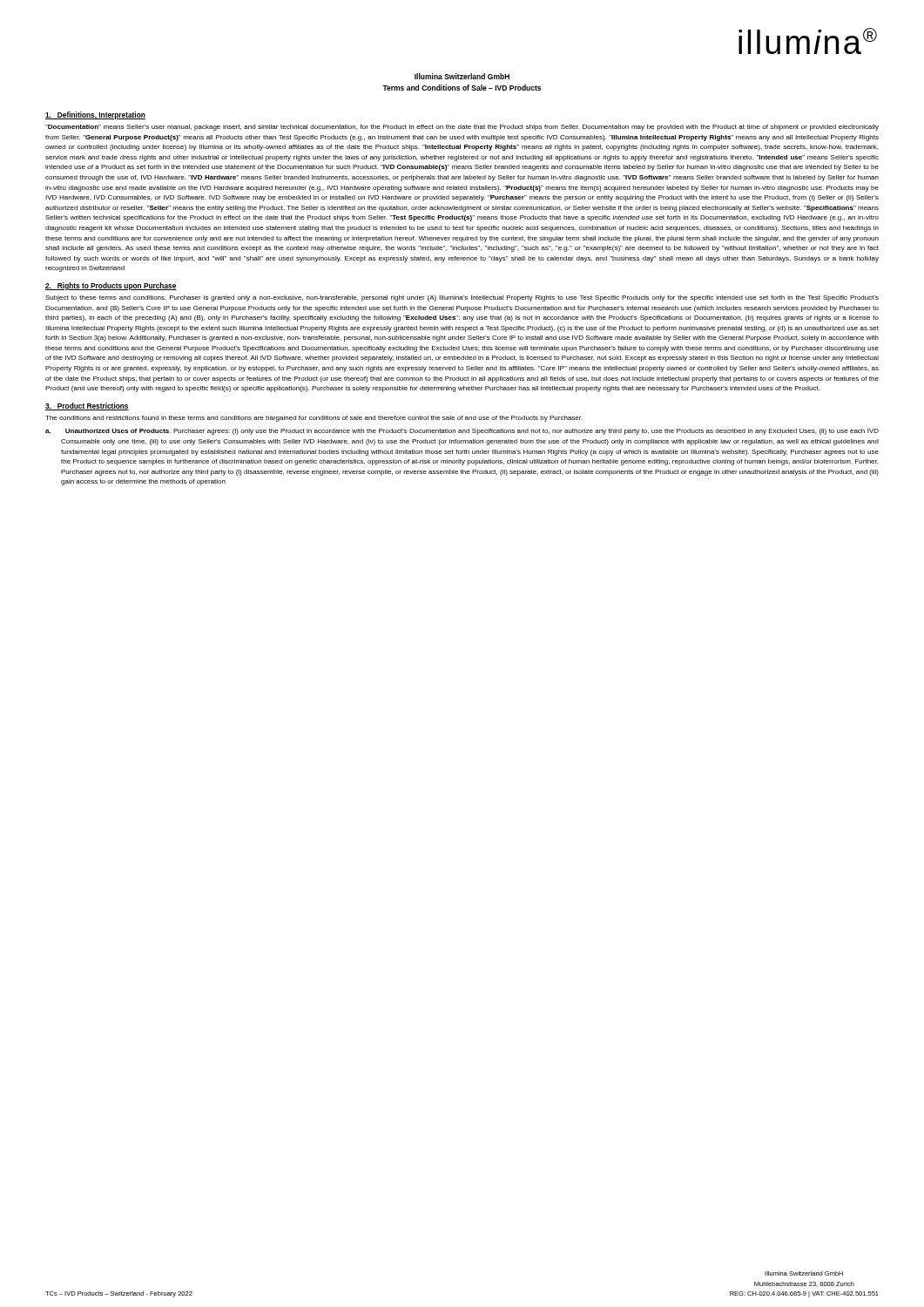Image resolution: width=924 pixels, height=1307 pixels.
Task: Click on the logo
Action: (x=808, y=43)
